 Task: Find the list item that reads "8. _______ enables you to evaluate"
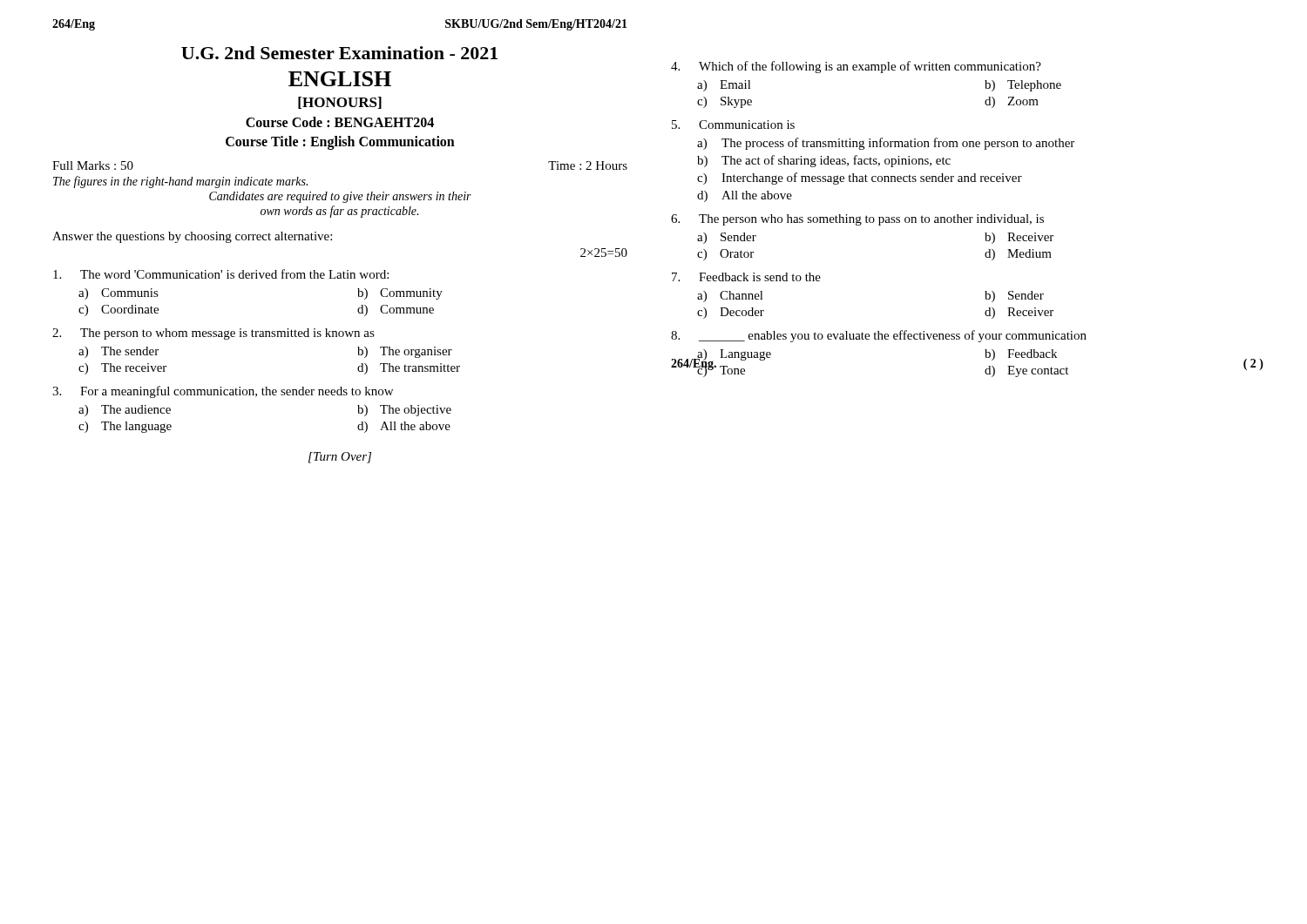[x=879, y=336]
